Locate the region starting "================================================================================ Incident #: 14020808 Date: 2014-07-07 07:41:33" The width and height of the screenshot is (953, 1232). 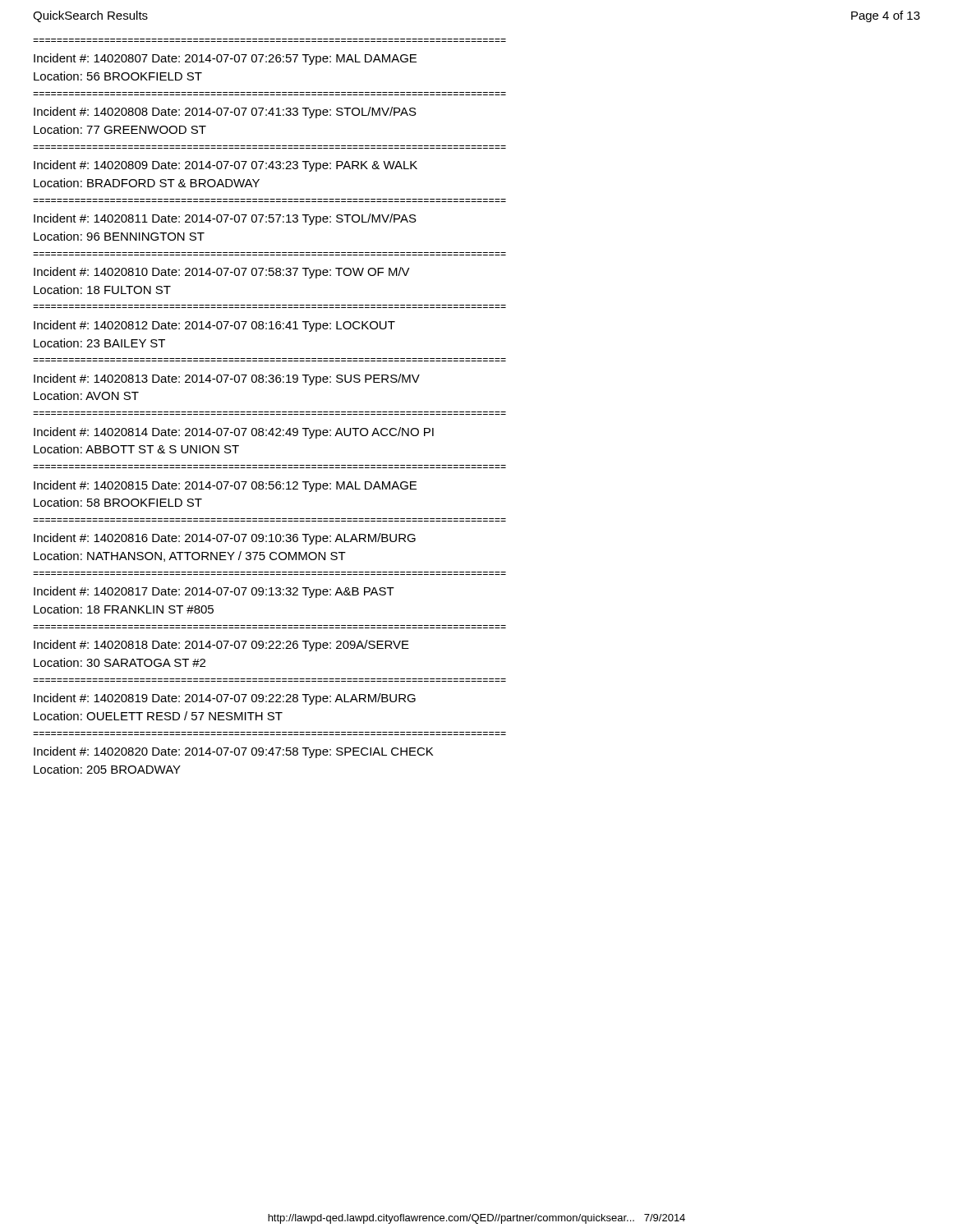225,113
